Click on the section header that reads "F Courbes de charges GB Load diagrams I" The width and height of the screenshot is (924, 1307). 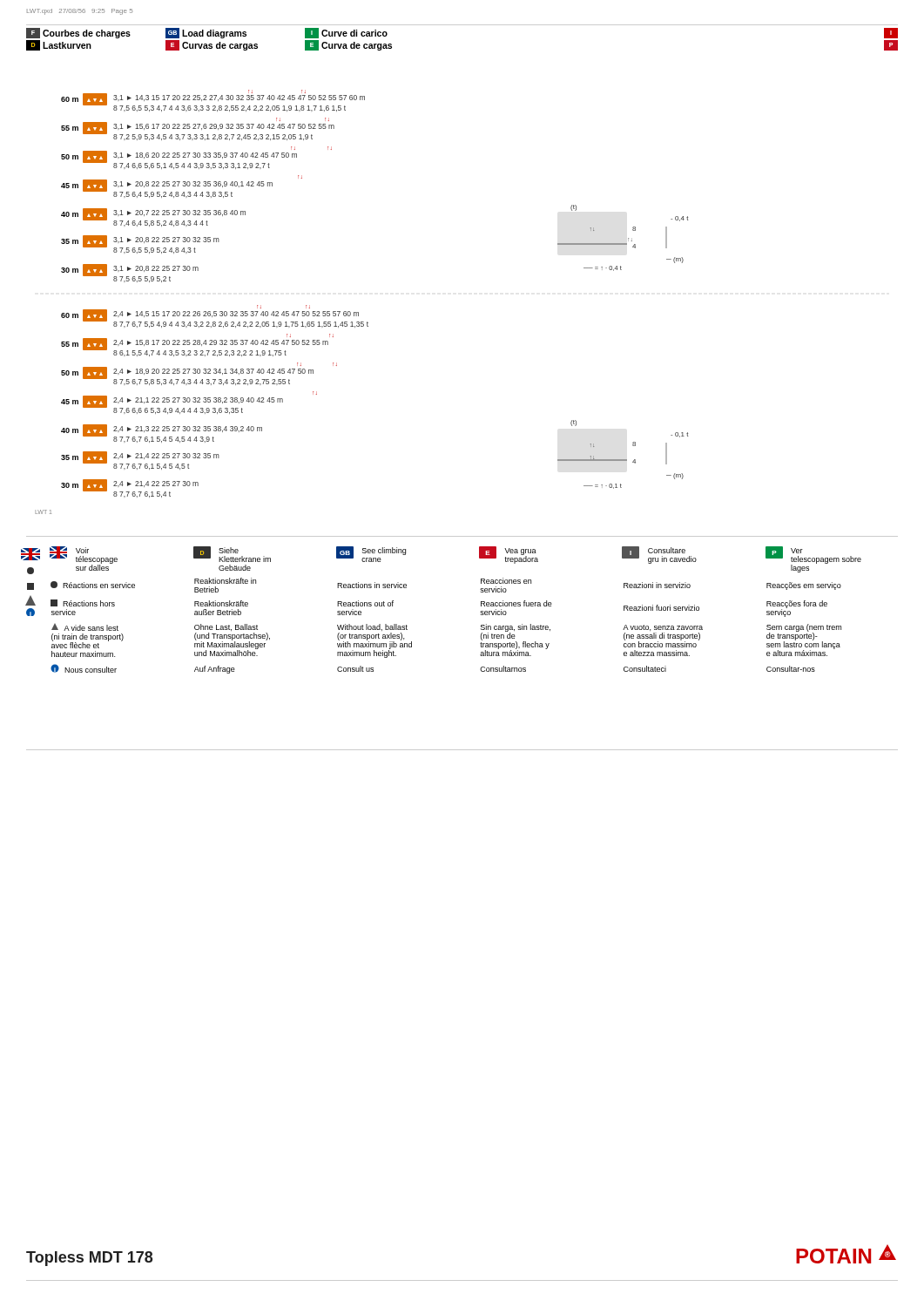(462, 33)
